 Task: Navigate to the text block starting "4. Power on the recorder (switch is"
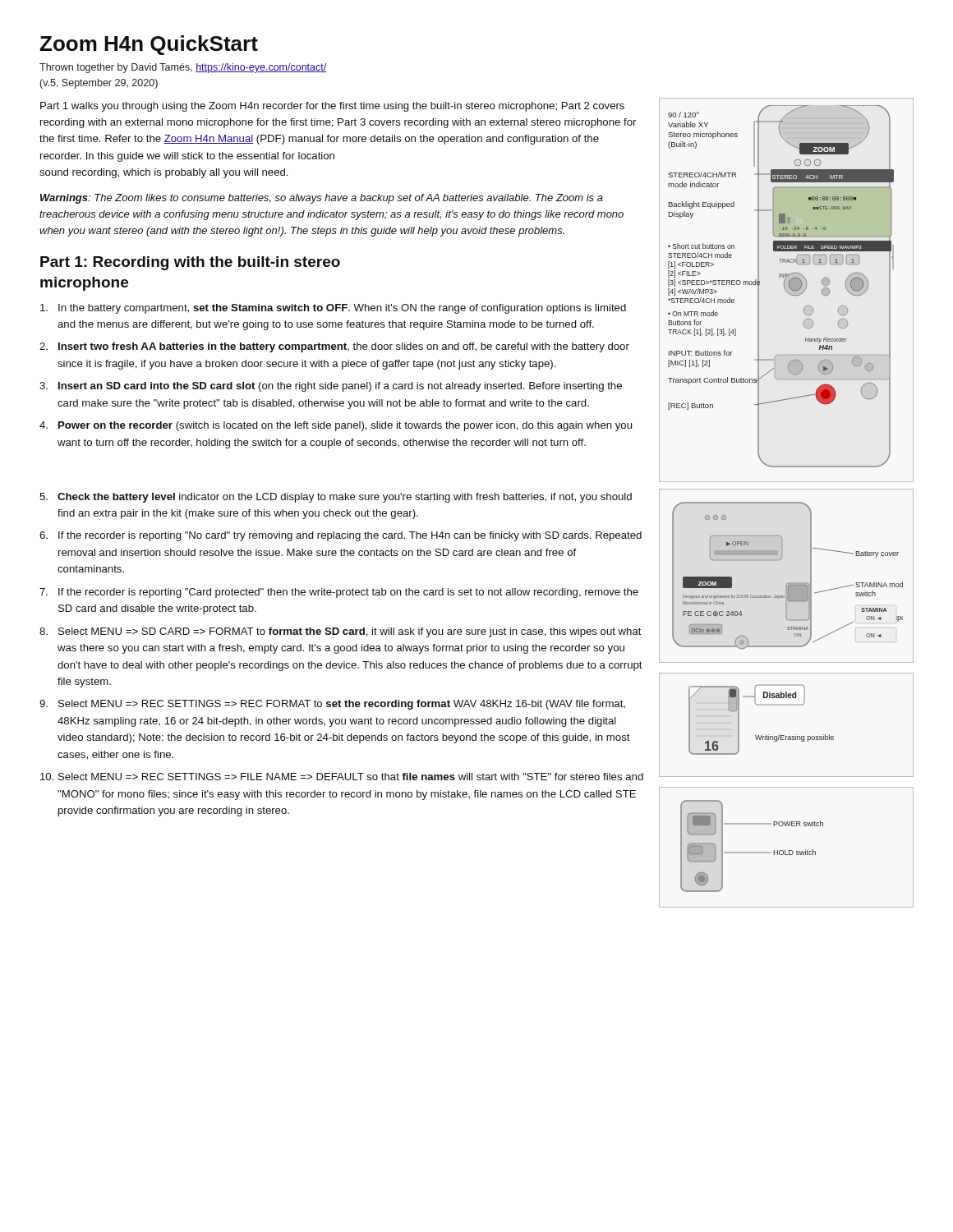[x=342, y=434]
